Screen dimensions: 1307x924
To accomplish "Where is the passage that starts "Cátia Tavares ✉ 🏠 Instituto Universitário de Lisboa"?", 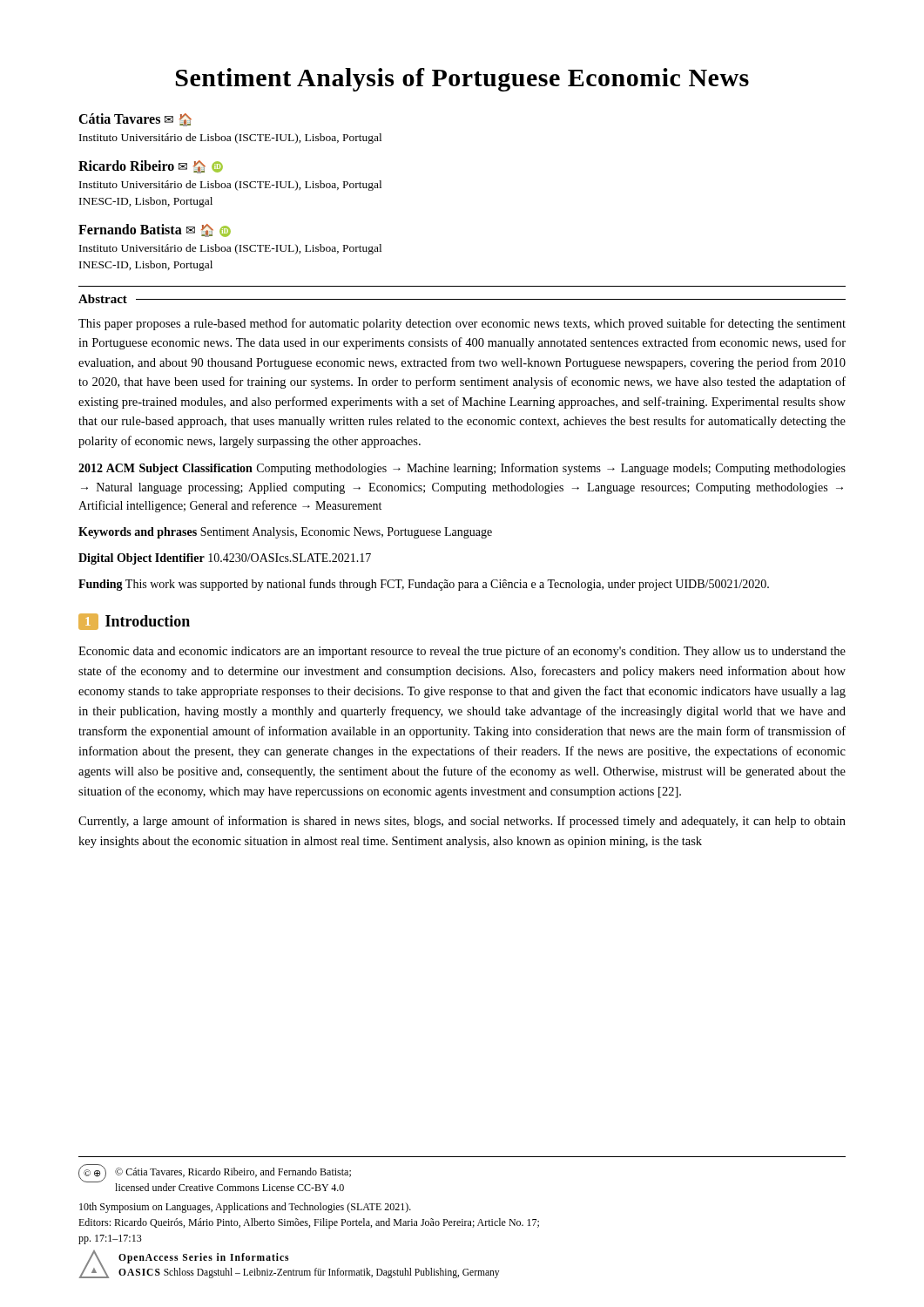I will 135,120.
